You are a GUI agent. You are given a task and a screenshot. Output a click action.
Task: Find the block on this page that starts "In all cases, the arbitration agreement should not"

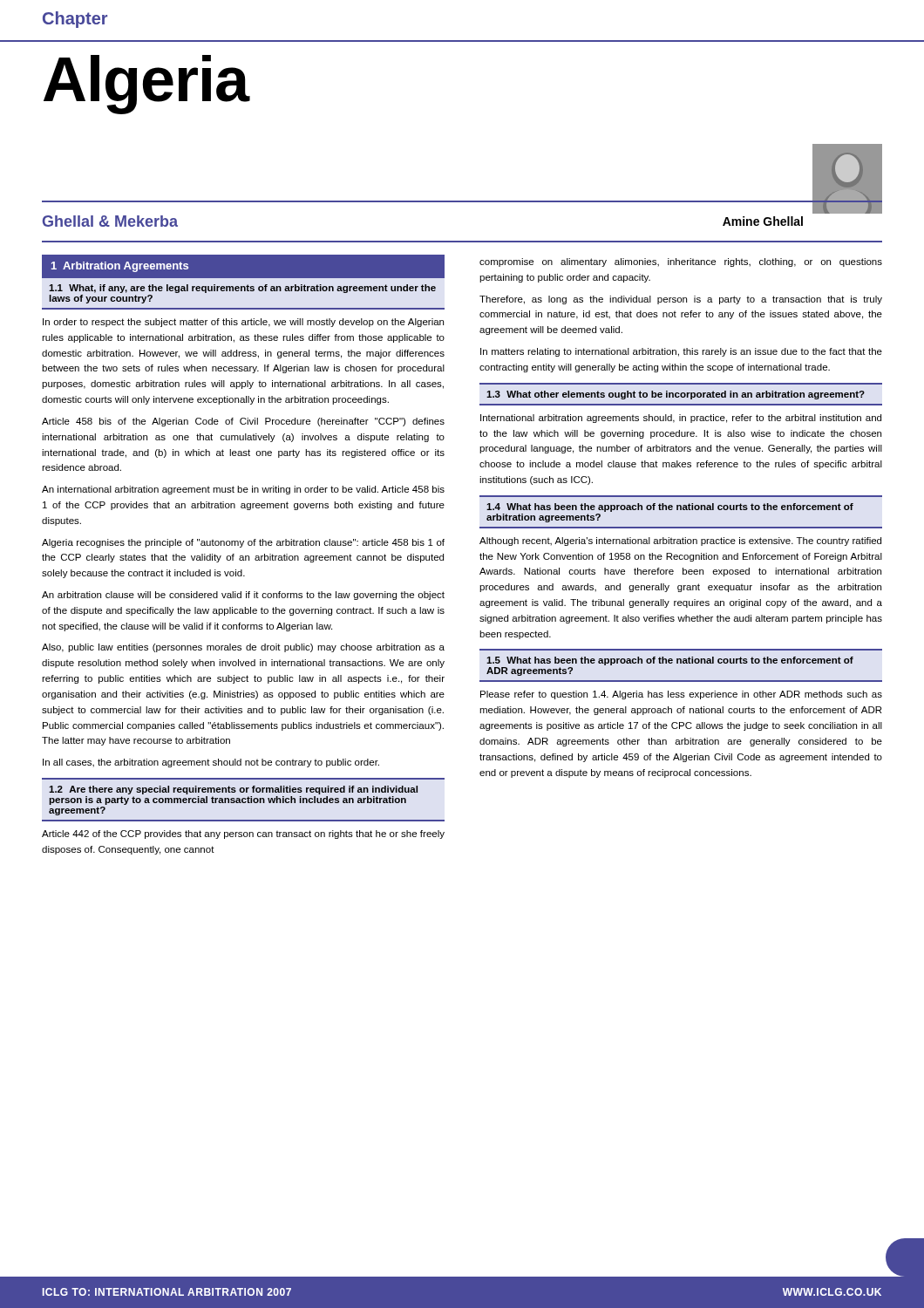211,762
